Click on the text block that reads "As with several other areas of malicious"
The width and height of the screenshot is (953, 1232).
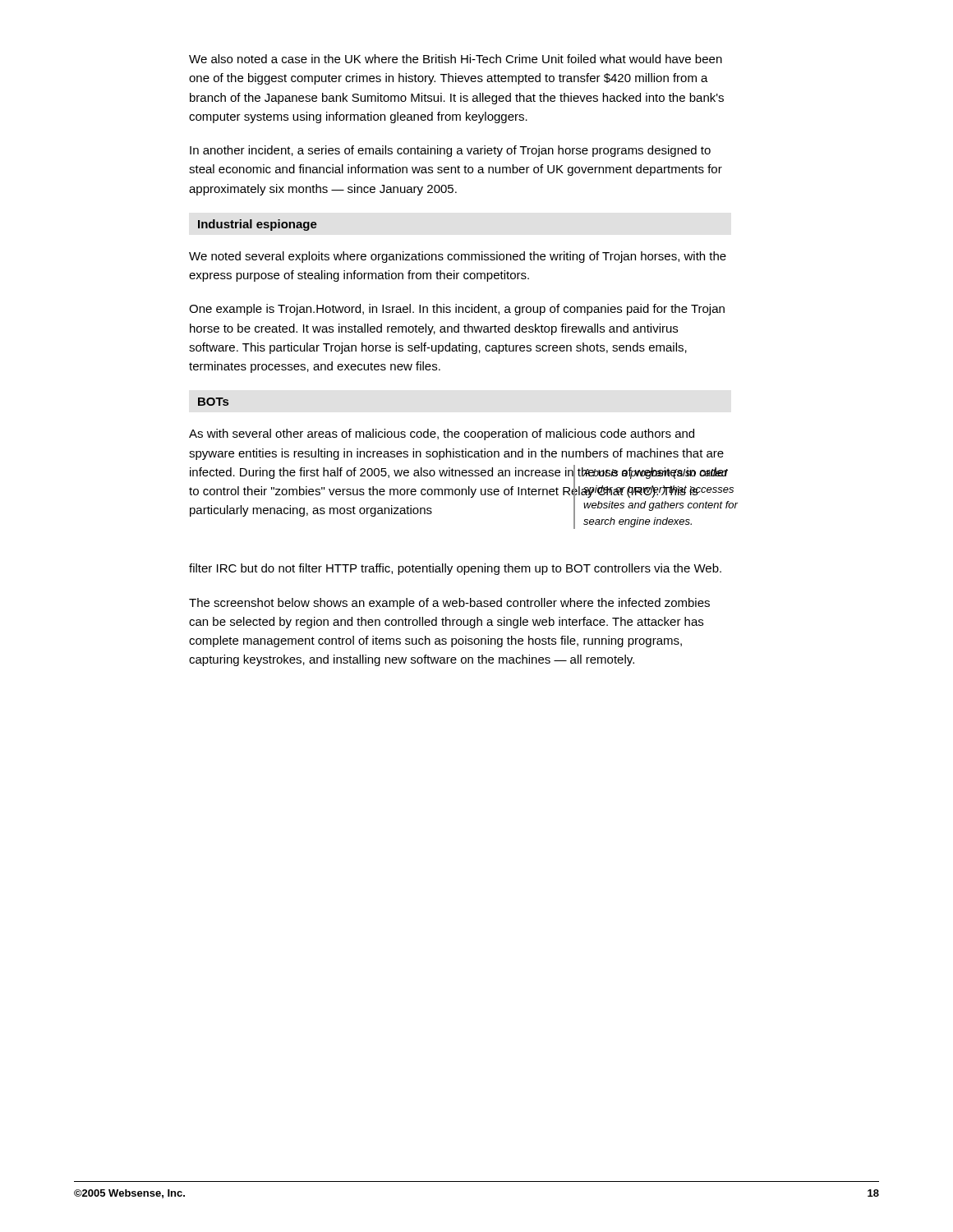459,472
